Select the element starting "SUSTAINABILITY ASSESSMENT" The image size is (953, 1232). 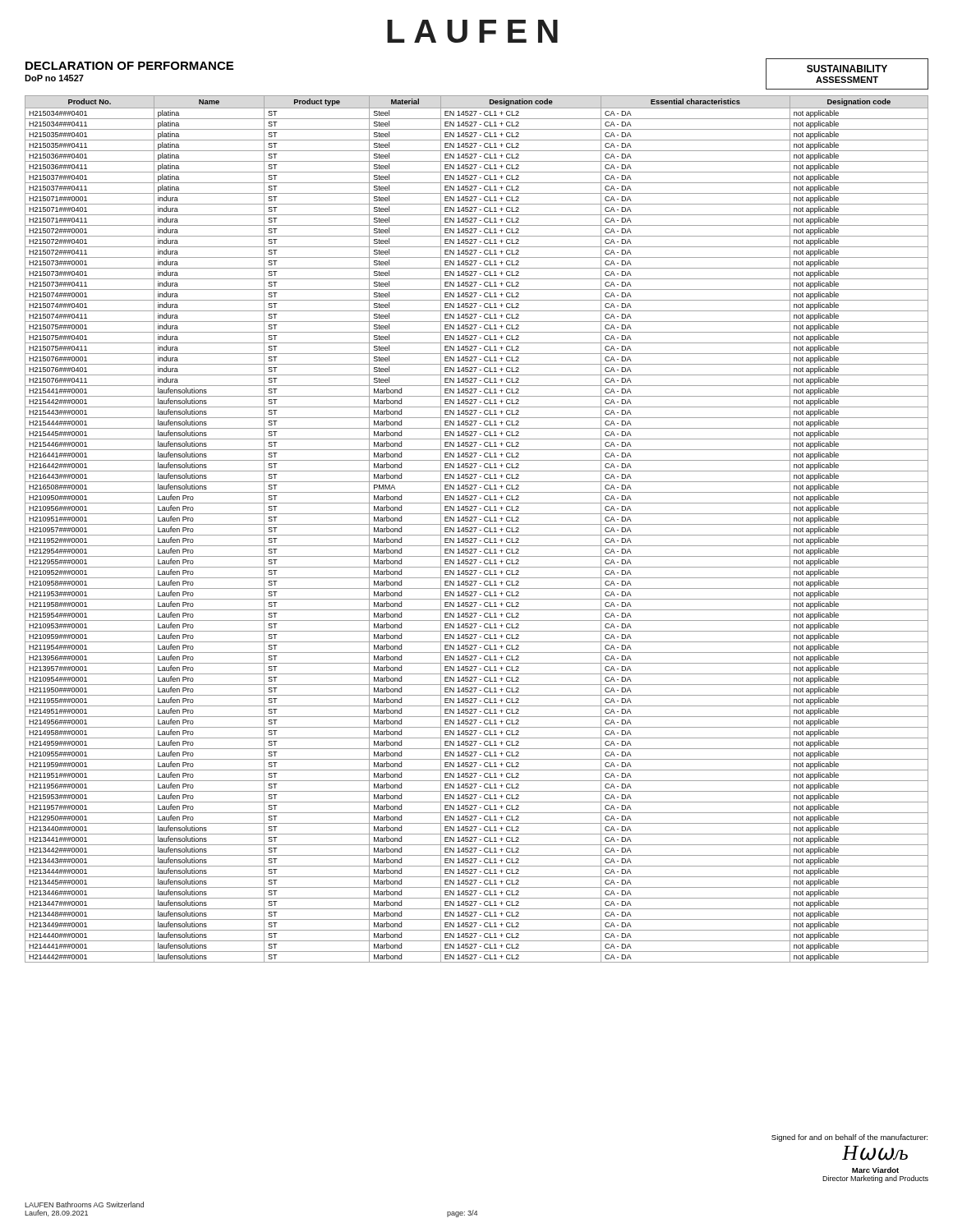(x=847, y=74)
